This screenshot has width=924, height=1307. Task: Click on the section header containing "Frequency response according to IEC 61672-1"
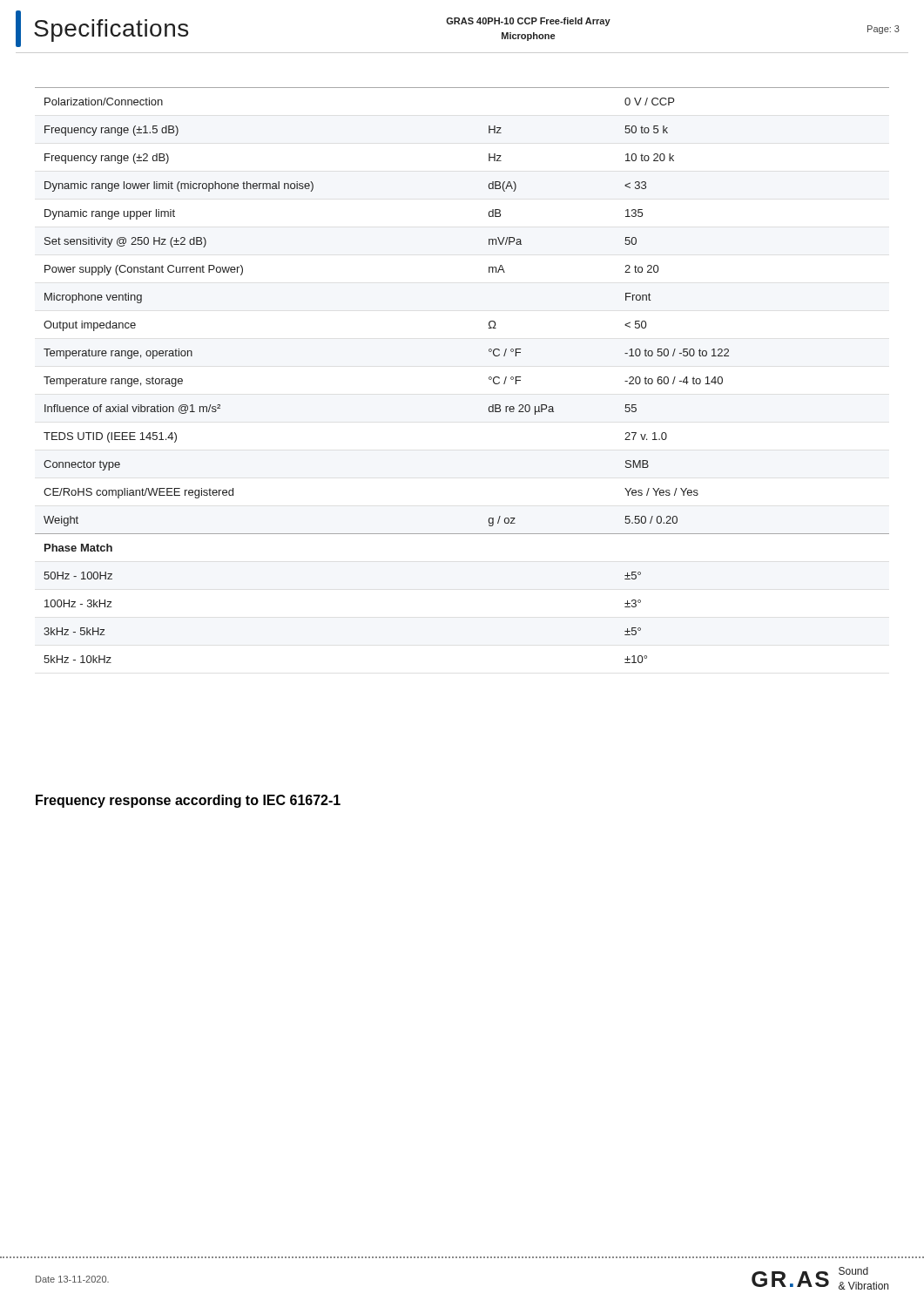pos(188,800)
